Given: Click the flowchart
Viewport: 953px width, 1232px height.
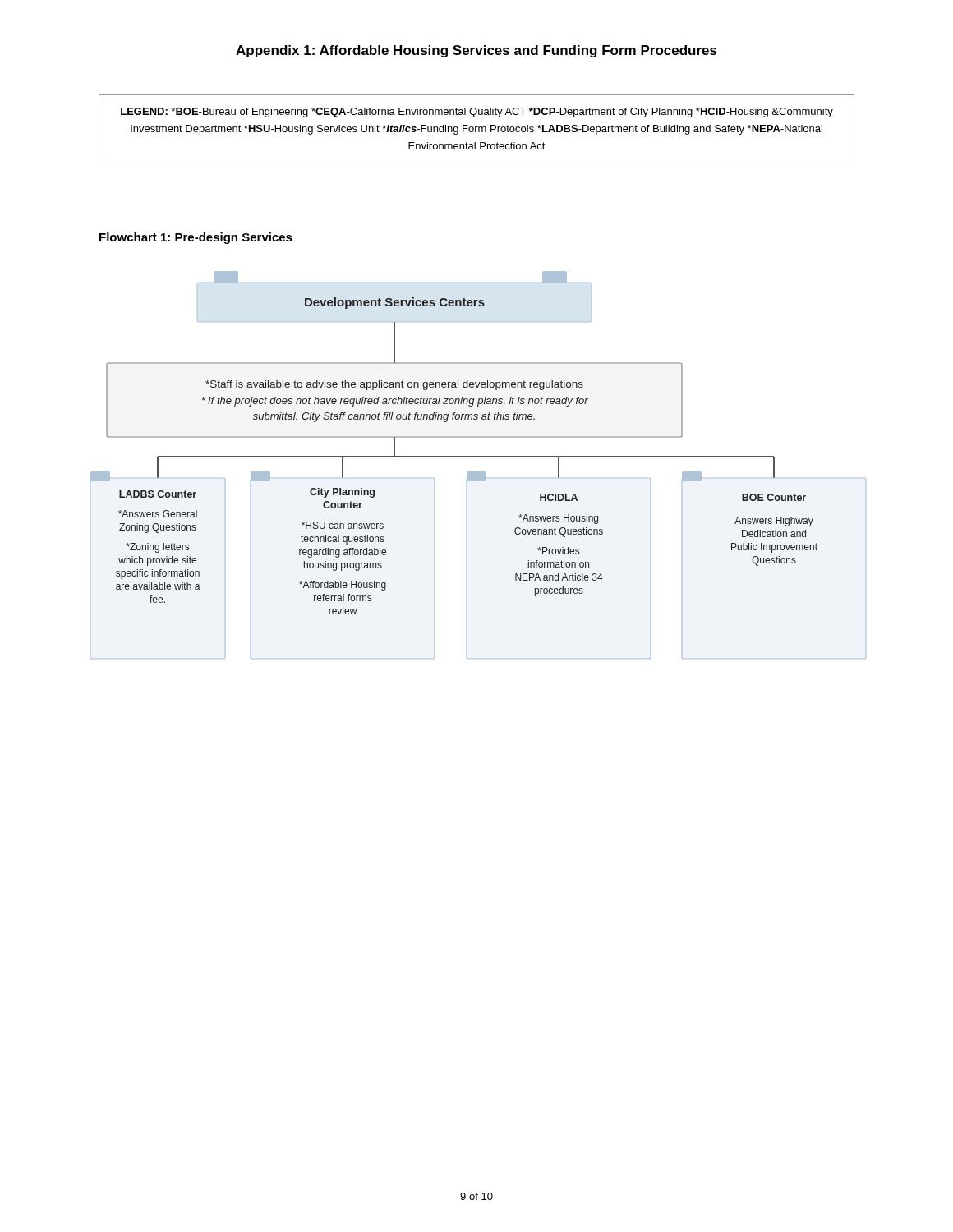Looking at the screenshot, I should [x=476, y=501].
